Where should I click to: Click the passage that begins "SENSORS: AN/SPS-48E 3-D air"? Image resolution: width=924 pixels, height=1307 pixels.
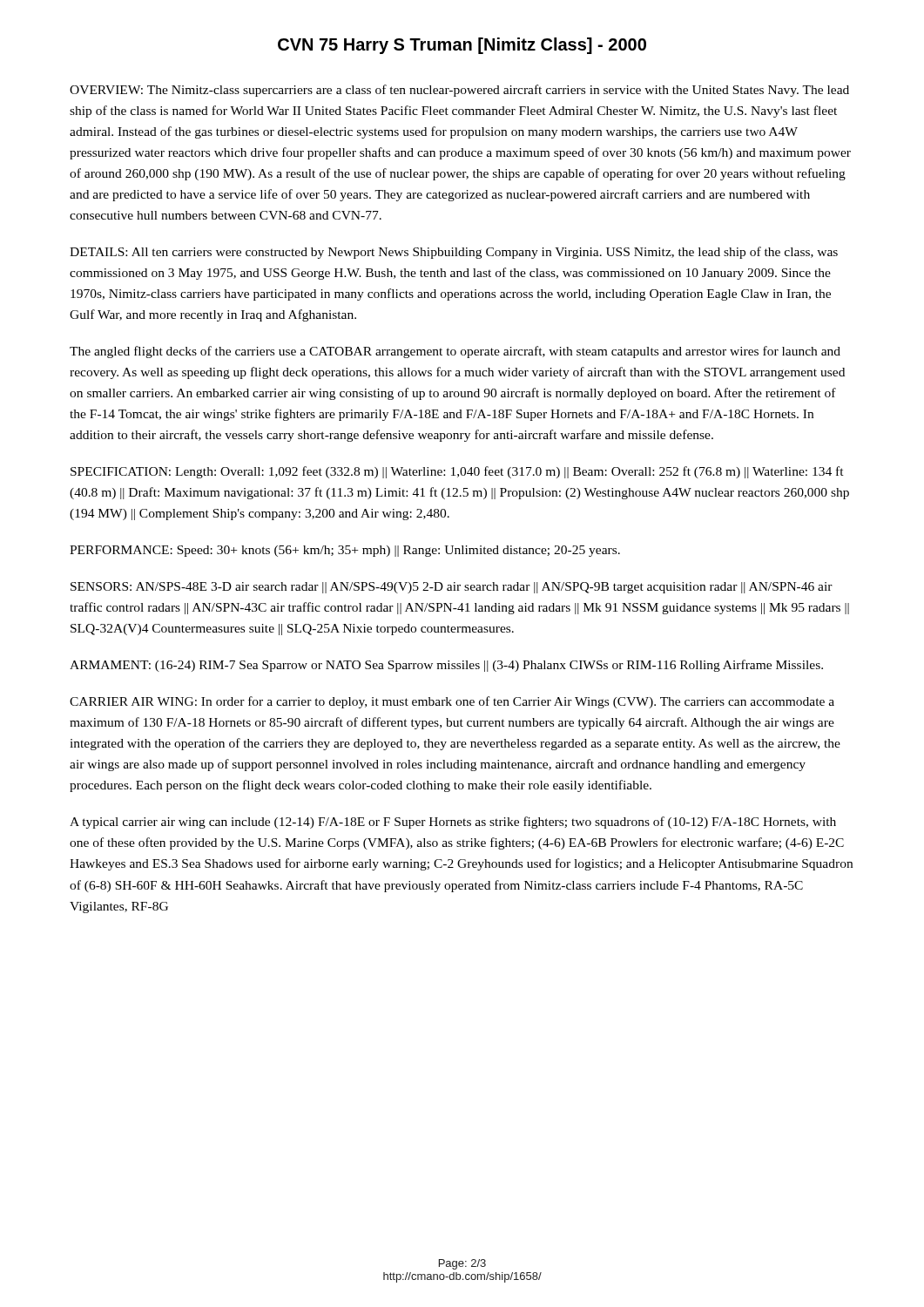(x=460, y=607)
